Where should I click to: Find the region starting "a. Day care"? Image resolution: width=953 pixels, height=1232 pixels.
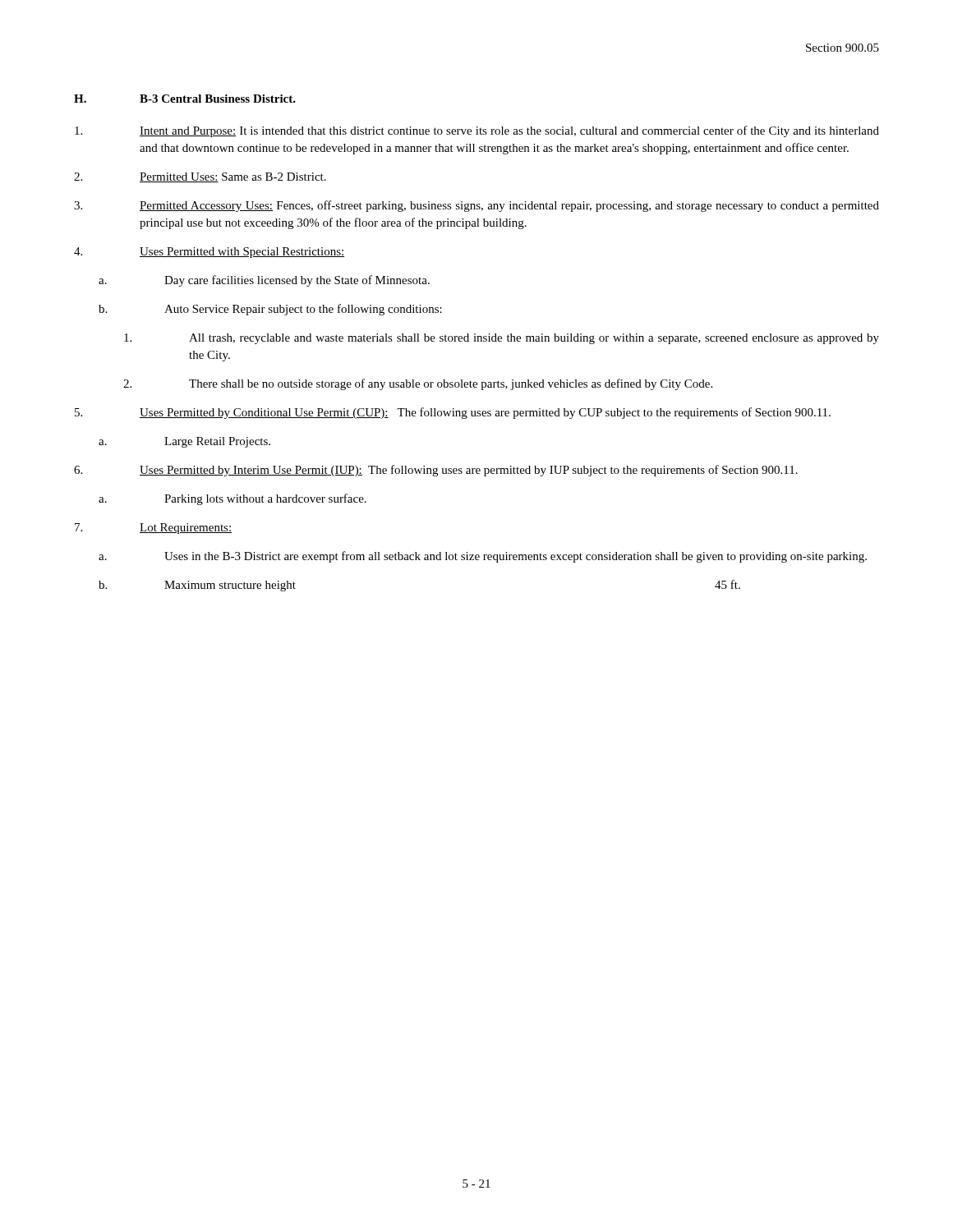(264, 281)
